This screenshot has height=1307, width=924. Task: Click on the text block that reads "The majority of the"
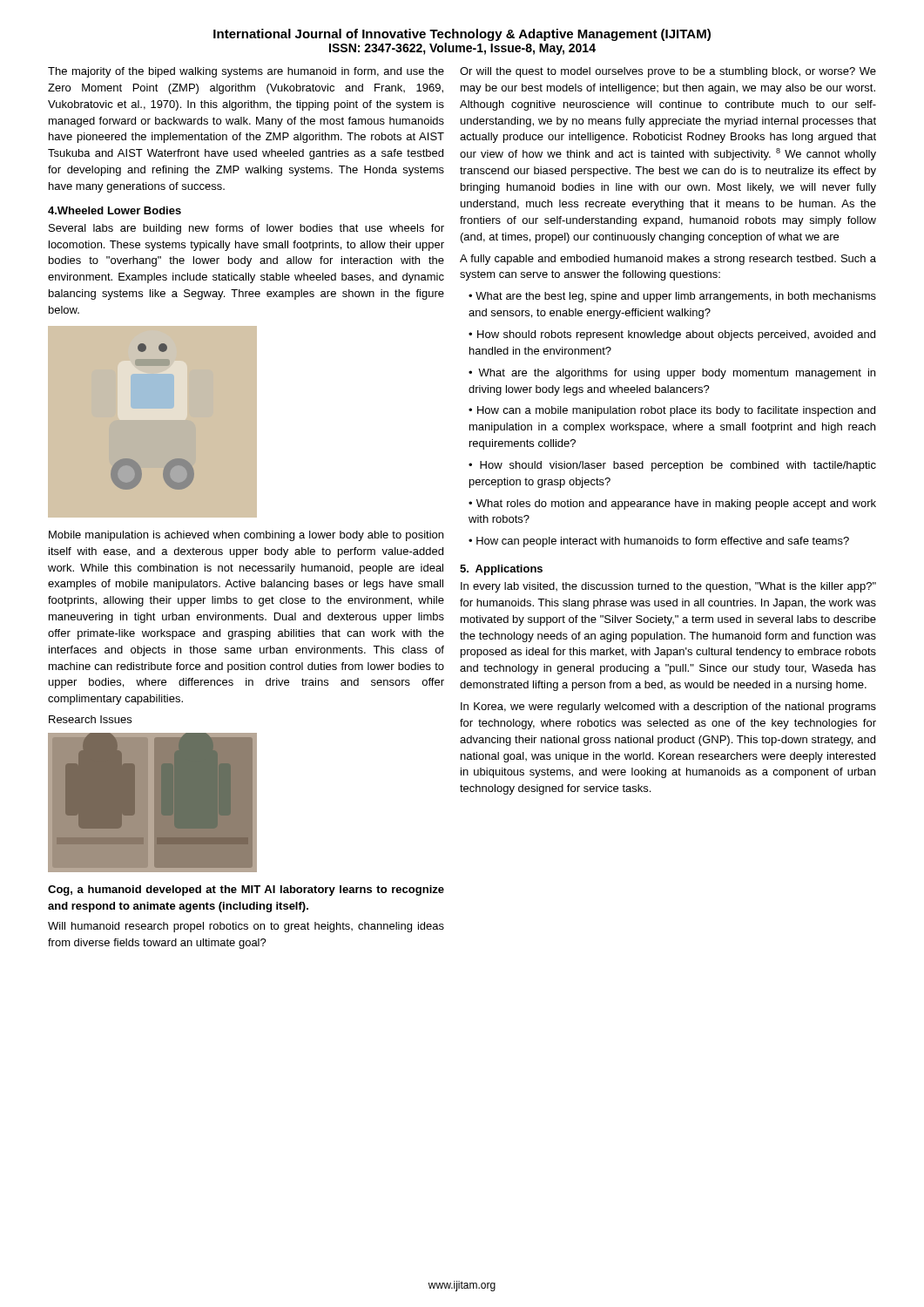(246, 129)
